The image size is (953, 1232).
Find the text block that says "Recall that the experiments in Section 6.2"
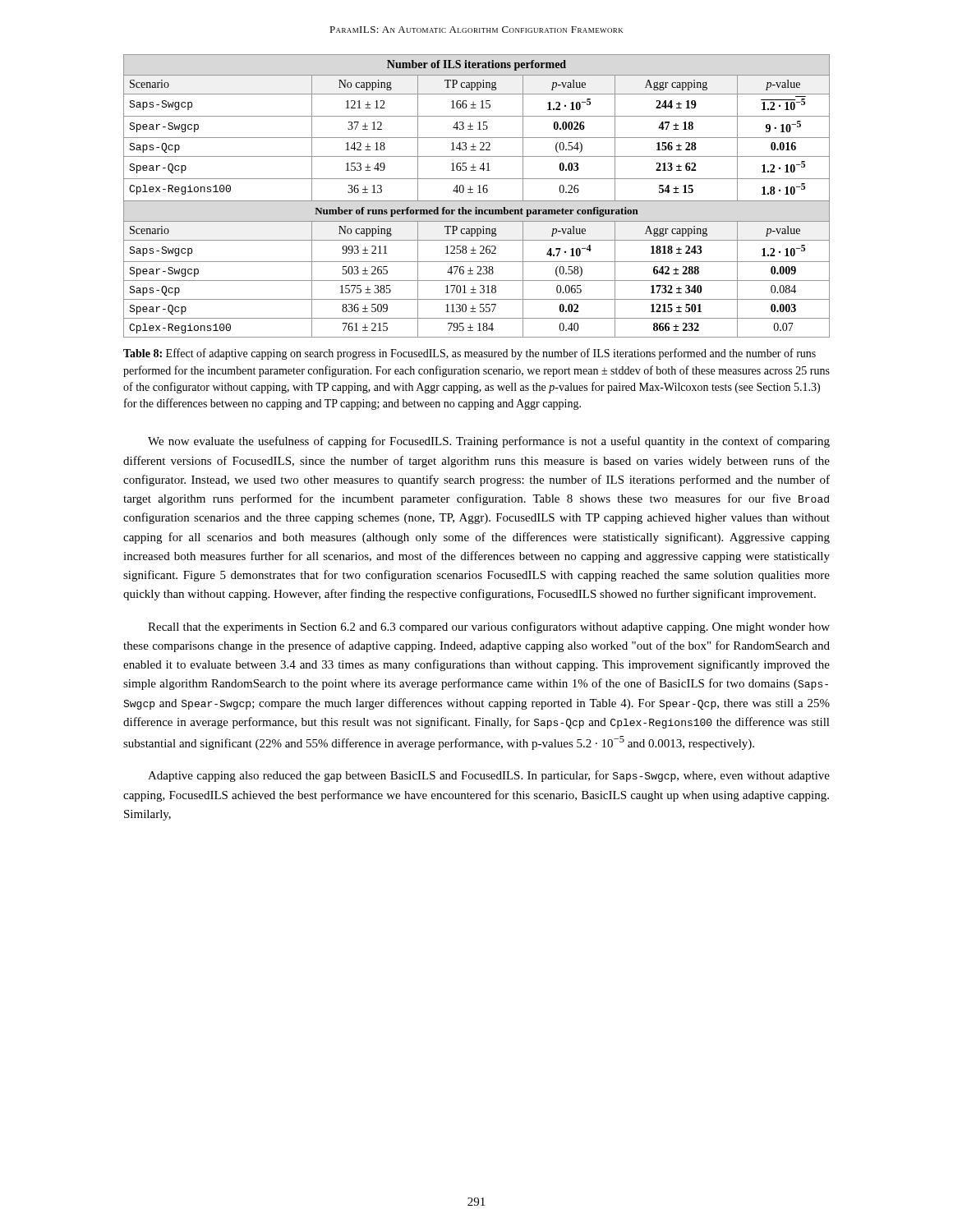[x=476, y=685]
